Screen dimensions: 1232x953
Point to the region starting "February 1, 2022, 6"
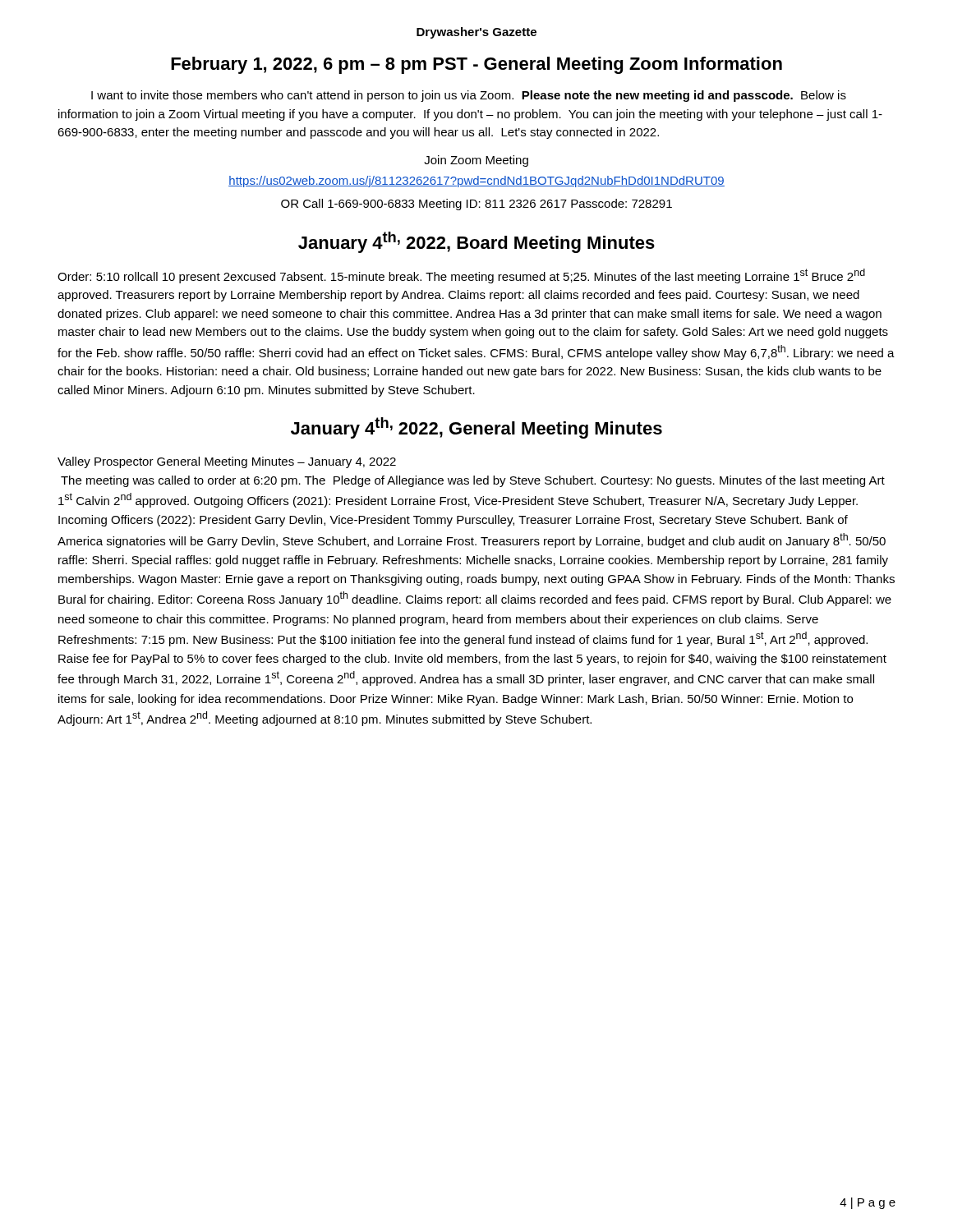(476, 64)
